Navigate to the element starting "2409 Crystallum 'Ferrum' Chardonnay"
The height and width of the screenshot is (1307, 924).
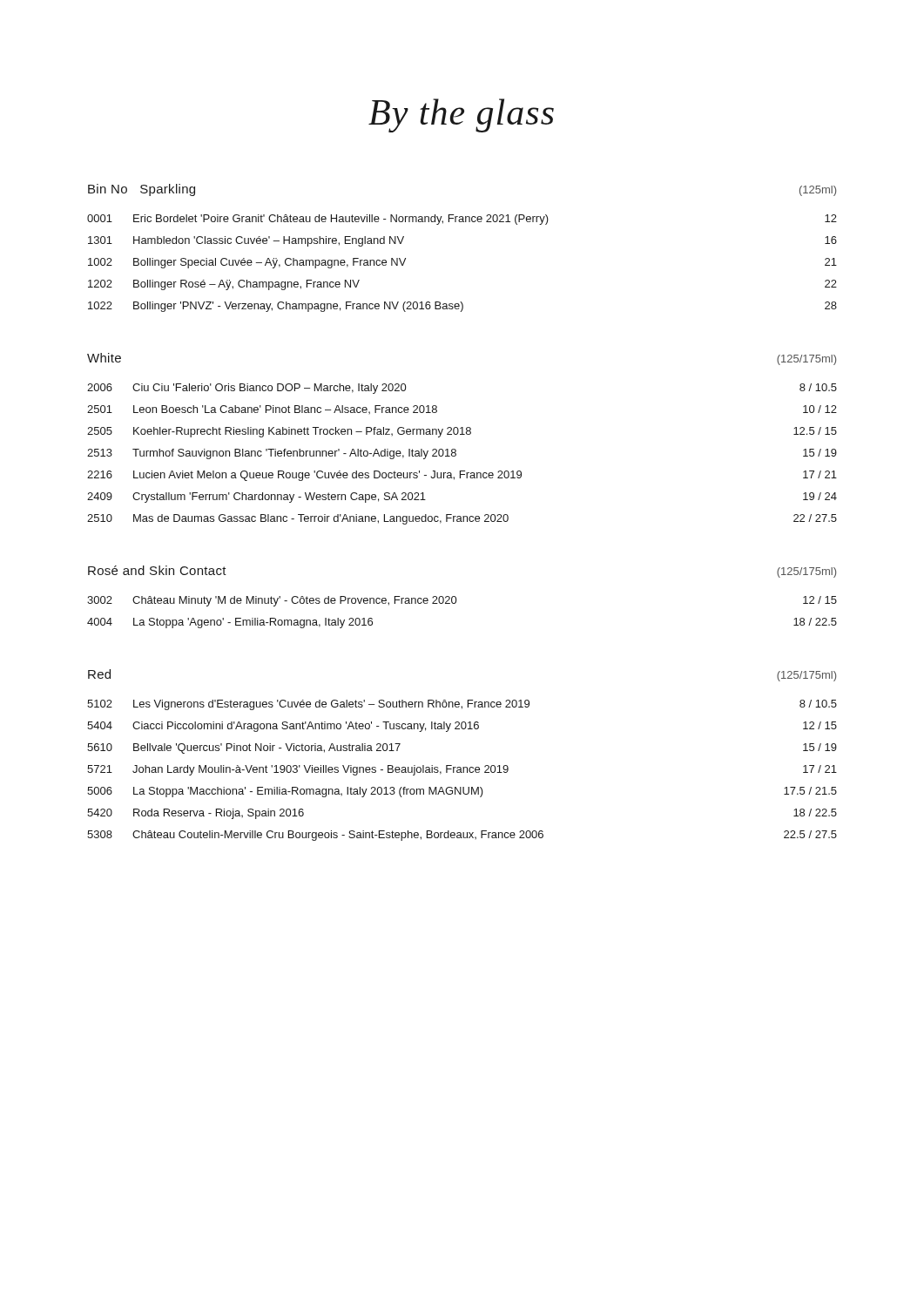(101, 498)
